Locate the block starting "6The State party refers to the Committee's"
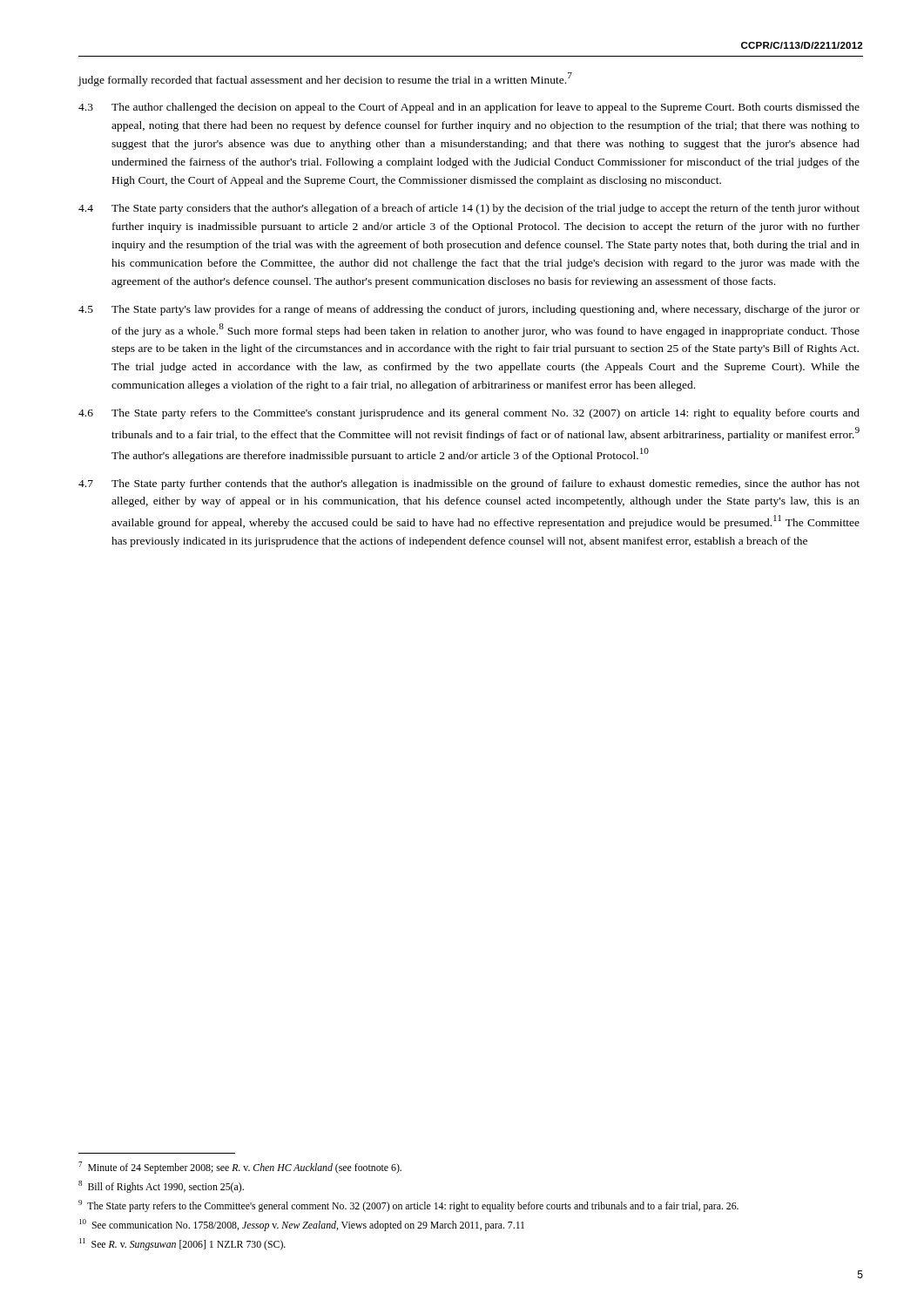The width and height of the screenshot is (924, 1307). 471,435
